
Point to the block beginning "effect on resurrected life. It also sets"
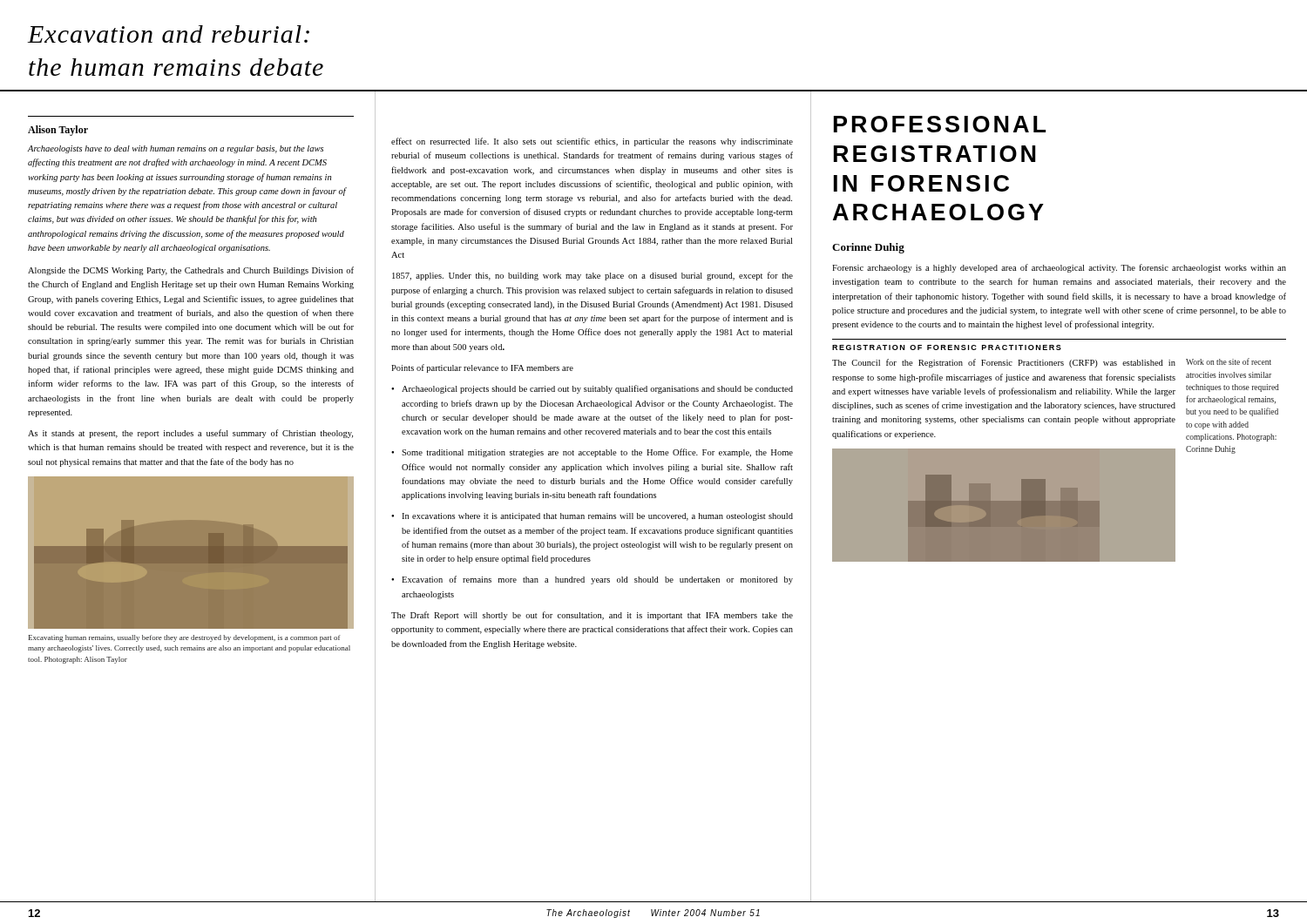[x=592, y=198]
